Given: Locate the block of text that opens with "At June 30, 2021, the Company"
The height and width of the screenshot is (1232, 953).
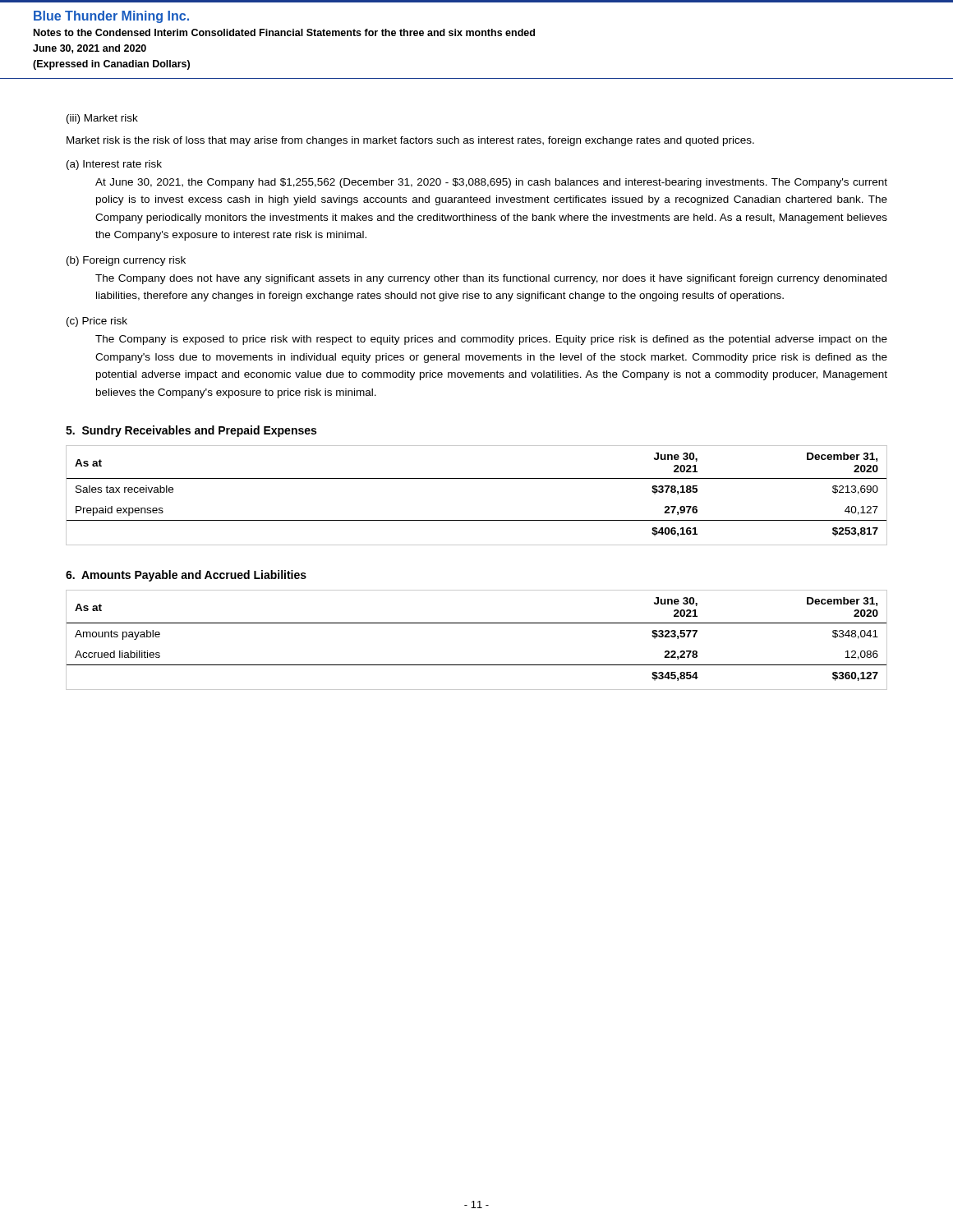Looking at the screenshot, I should click(x=491, y=208).
